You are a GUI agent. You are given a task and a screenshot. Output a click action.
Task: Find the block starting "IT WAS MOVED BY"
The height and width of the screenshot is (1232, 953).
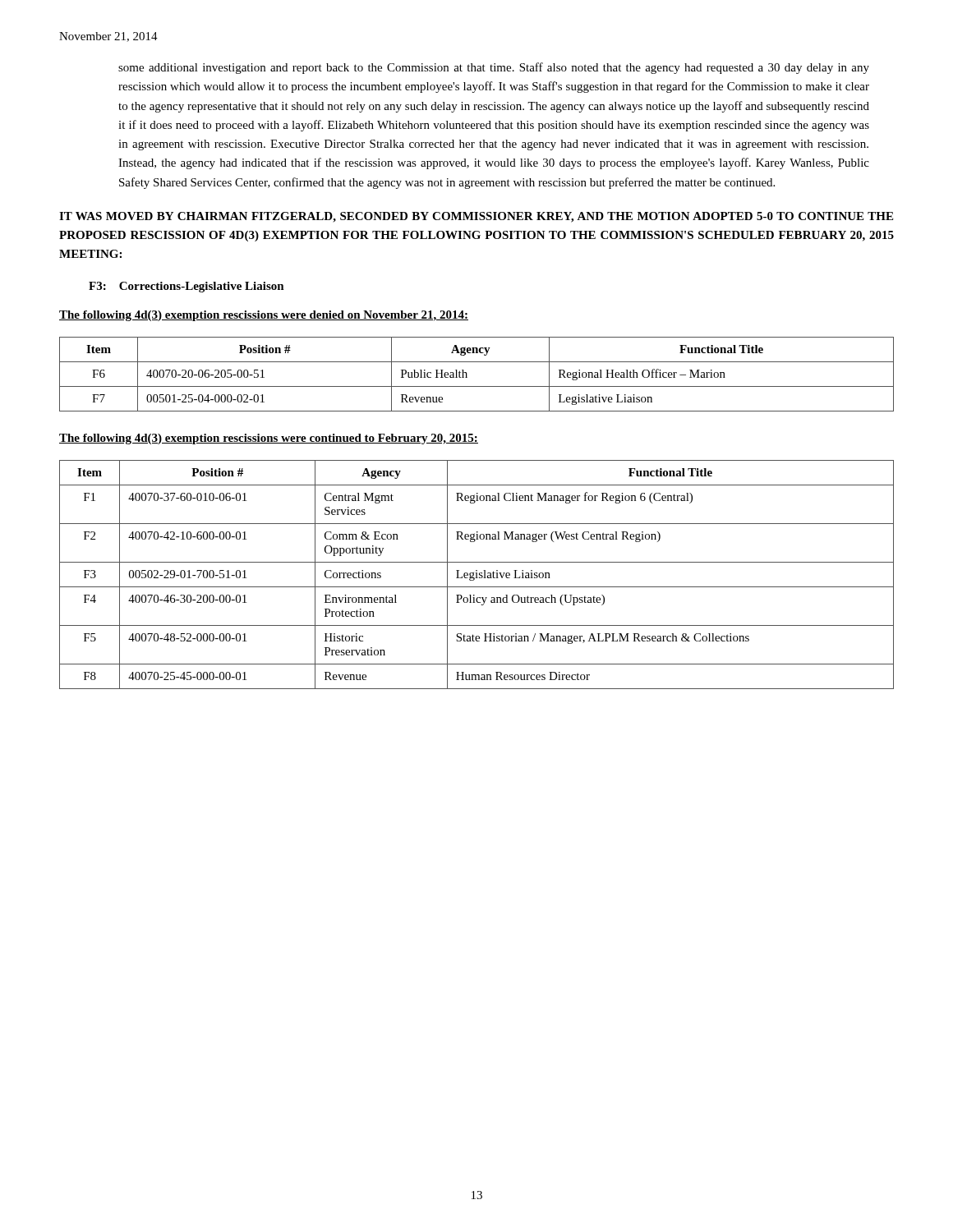point(476,235)
